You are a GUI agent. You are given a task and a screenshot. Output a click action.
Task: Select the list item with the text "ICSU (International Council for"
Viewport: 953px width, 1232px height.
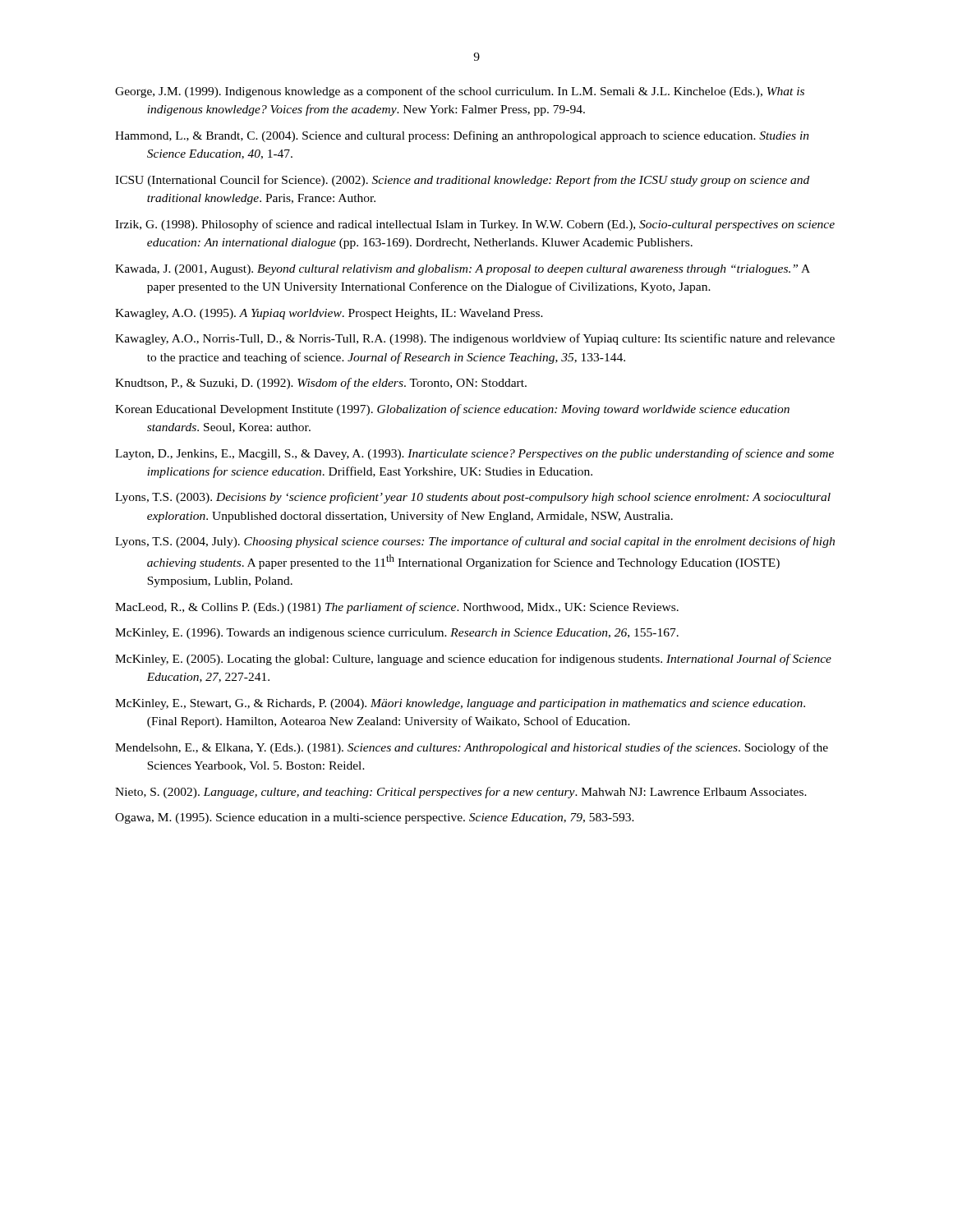[462, 189]
